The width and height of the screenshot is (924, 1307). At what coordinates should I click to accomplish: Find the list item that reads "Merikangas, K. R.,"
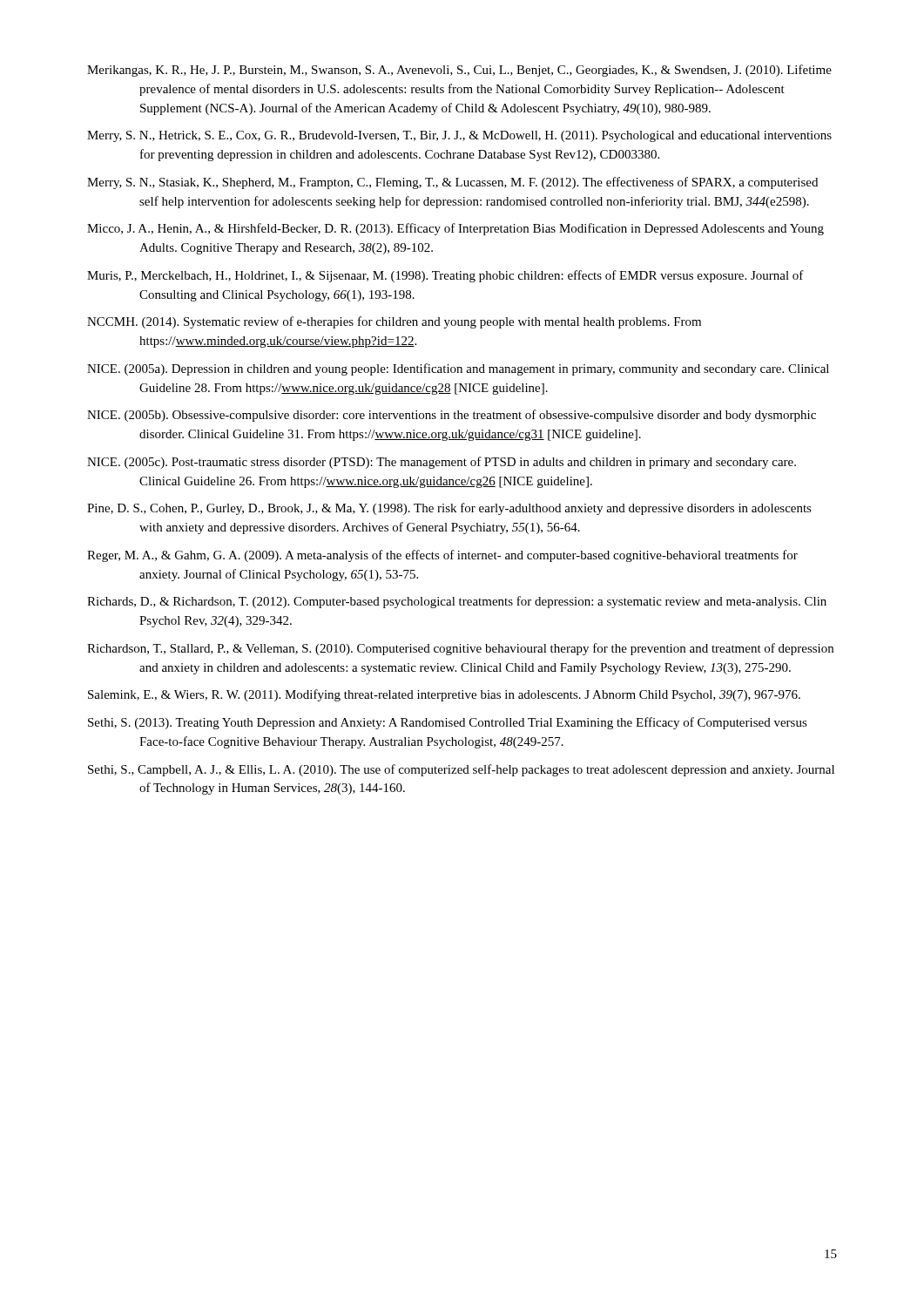pos(459,89)
